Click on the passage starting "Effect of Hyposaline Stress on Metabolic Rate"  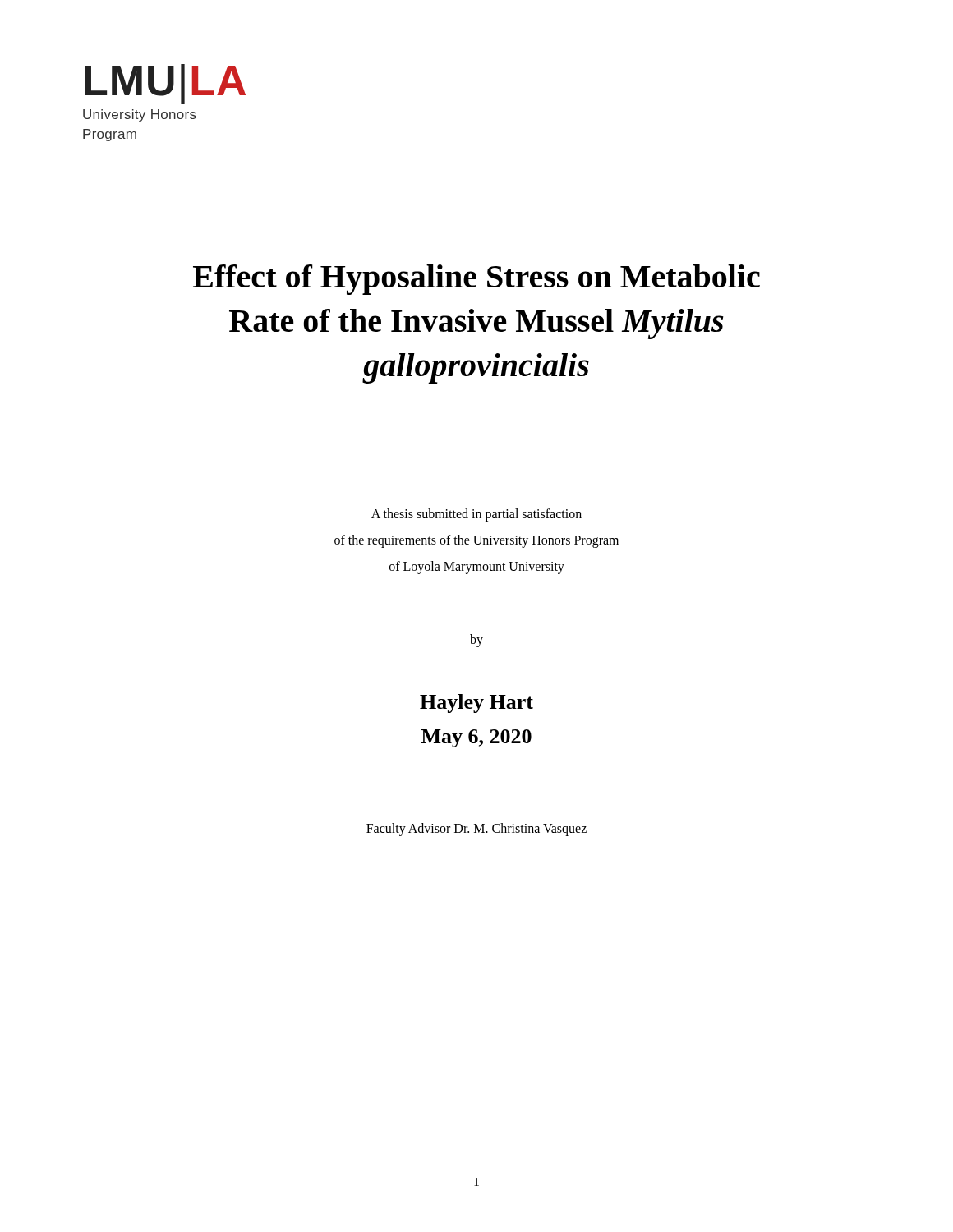(476, 321)
